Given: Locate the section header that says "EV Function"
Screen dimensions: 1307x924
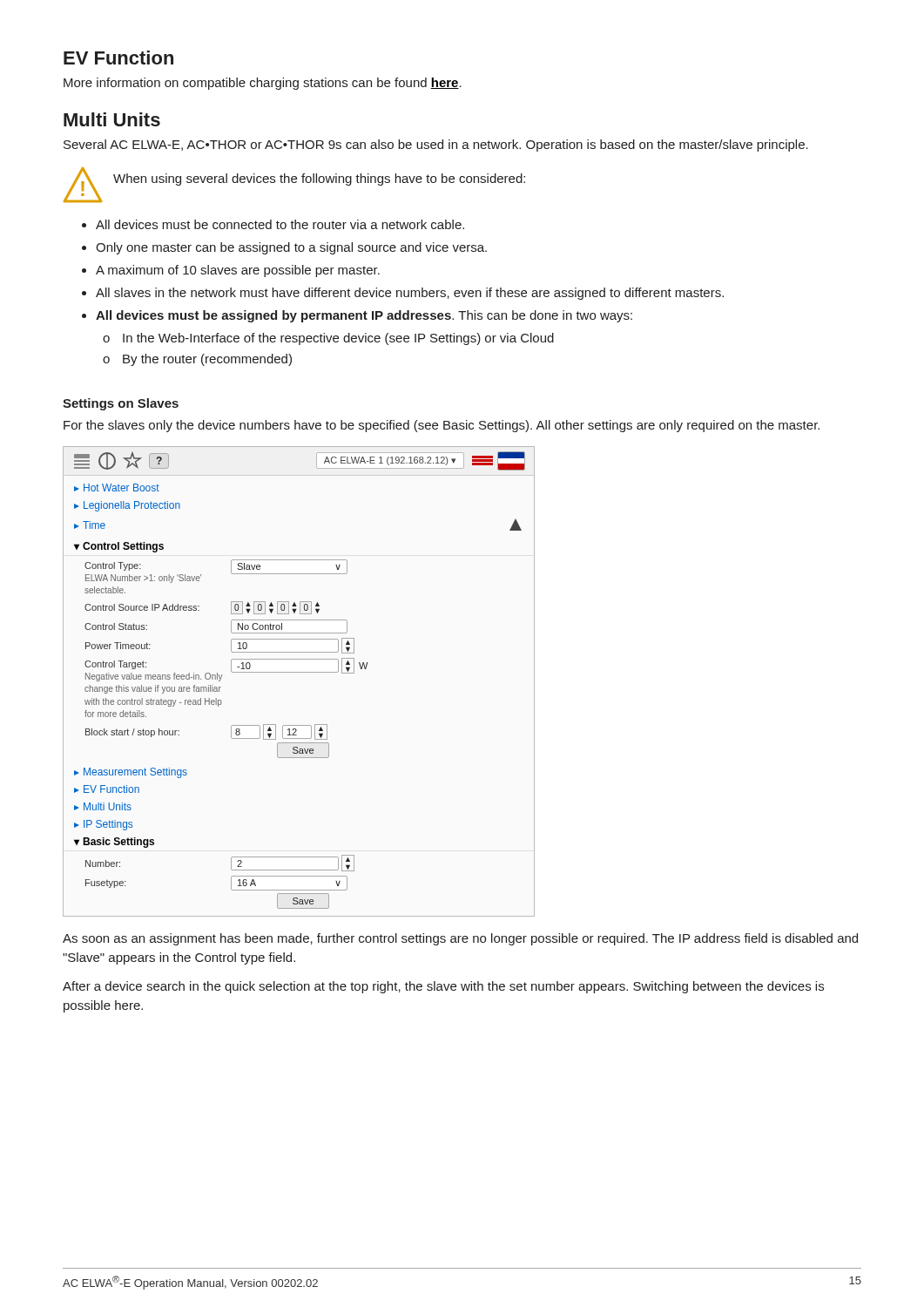Looking at the screenshot, I should click(x=119, y=58).
